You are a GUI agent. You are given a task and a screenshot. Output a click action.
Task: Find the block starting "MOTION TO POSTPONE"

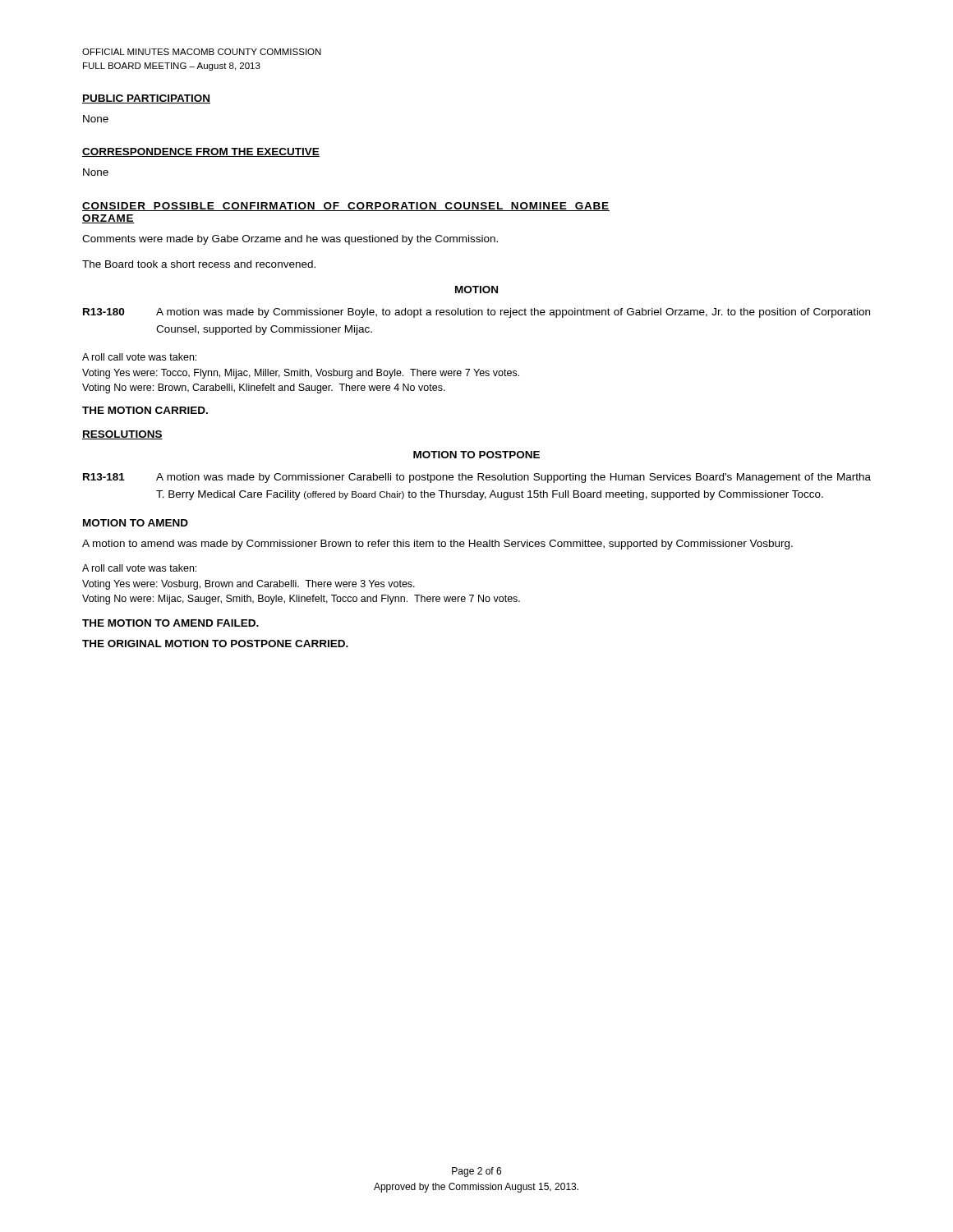[x=476, y=456]
